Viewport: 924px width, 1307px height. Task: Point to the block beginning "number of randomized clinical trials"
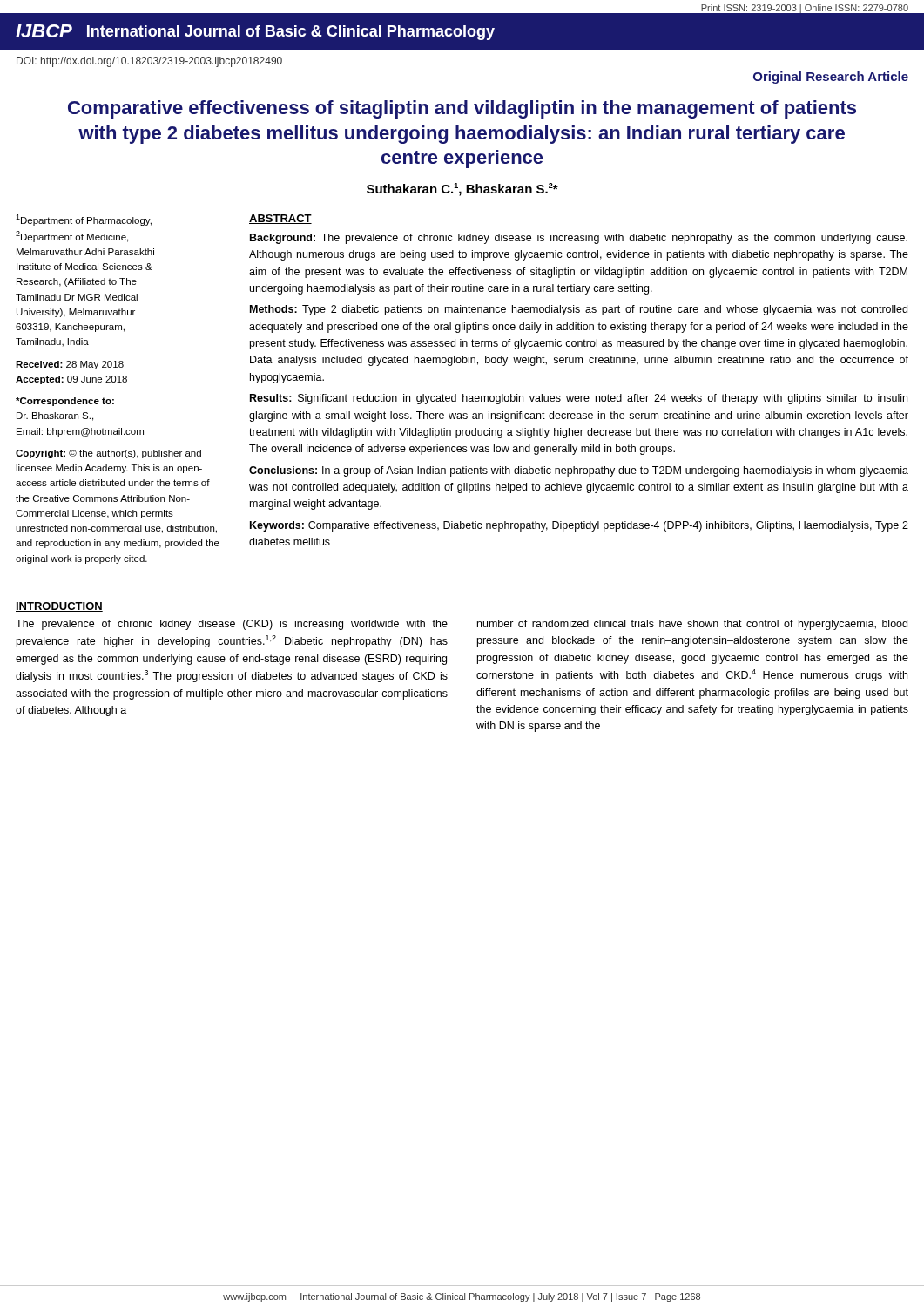point(692,675)
